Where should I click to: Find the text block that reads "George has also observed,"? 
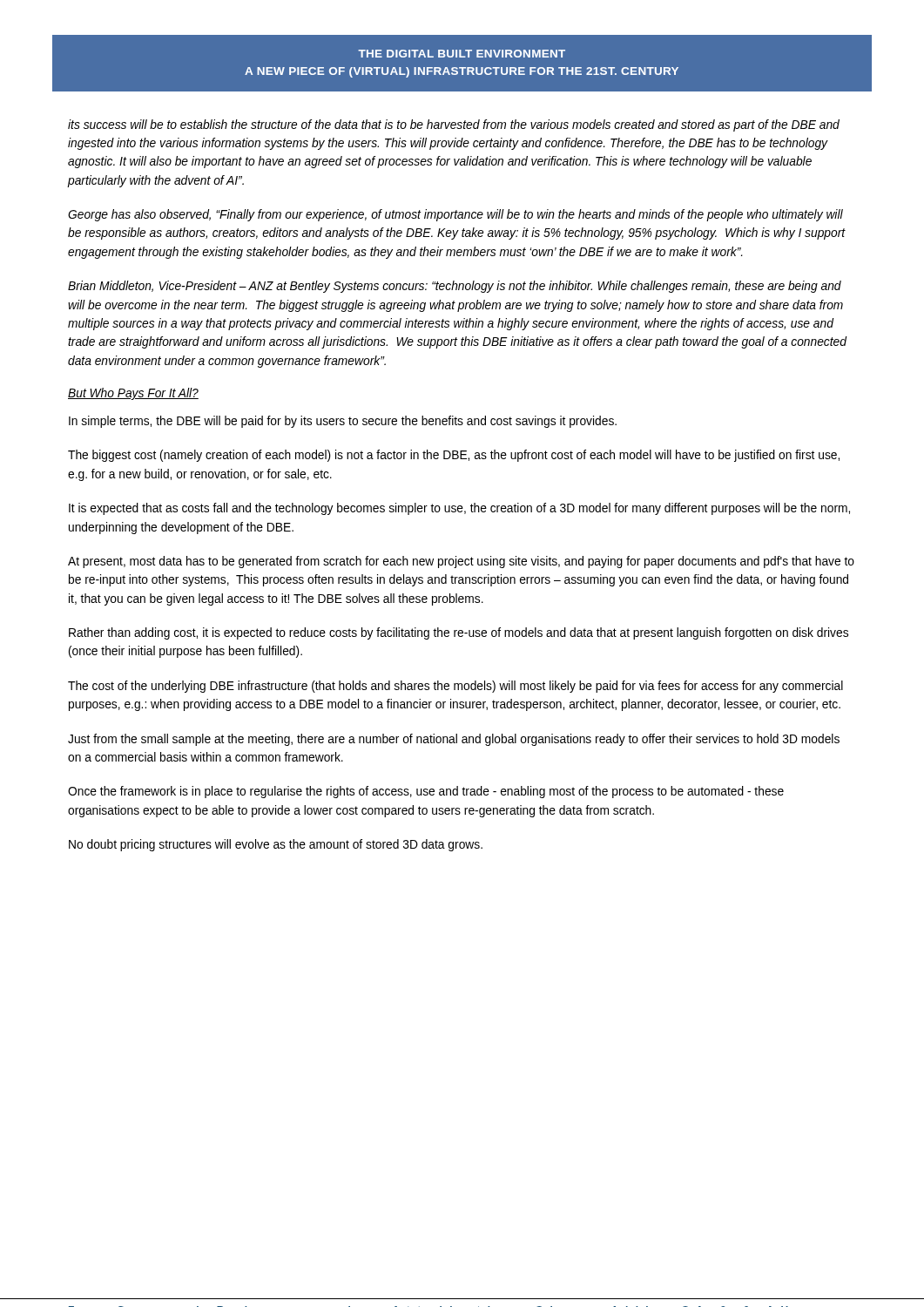click(x=456, y=233)
